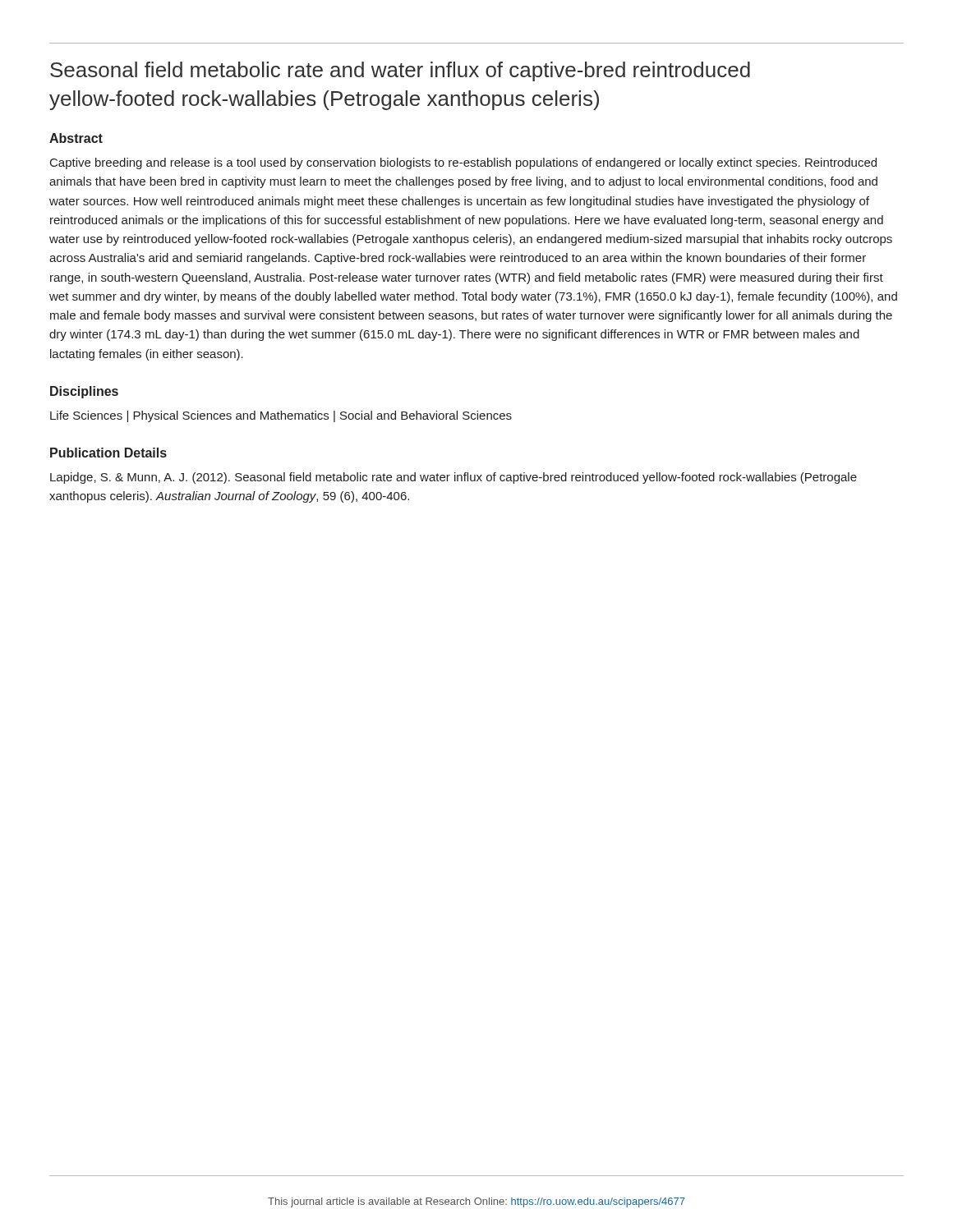Find the text block with the text "Life Sciences | Physical Sciences and Mathematics |"
This screenshot has height=1232, width=953.
(x=476, y=415)
